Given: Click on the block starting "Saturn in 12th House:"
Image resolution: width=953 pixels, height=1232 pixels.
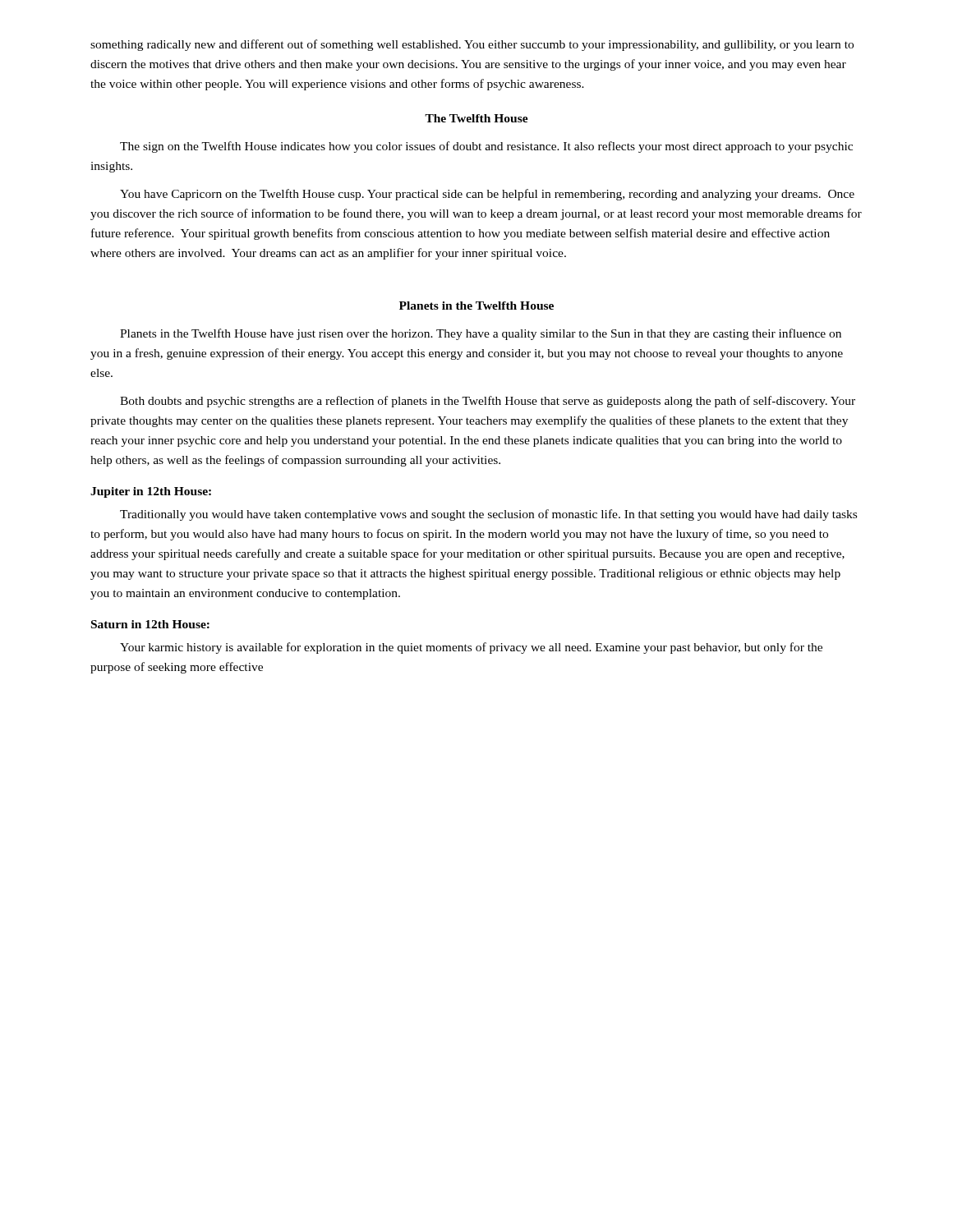Looking at the screenshot, I should point(150,624).
